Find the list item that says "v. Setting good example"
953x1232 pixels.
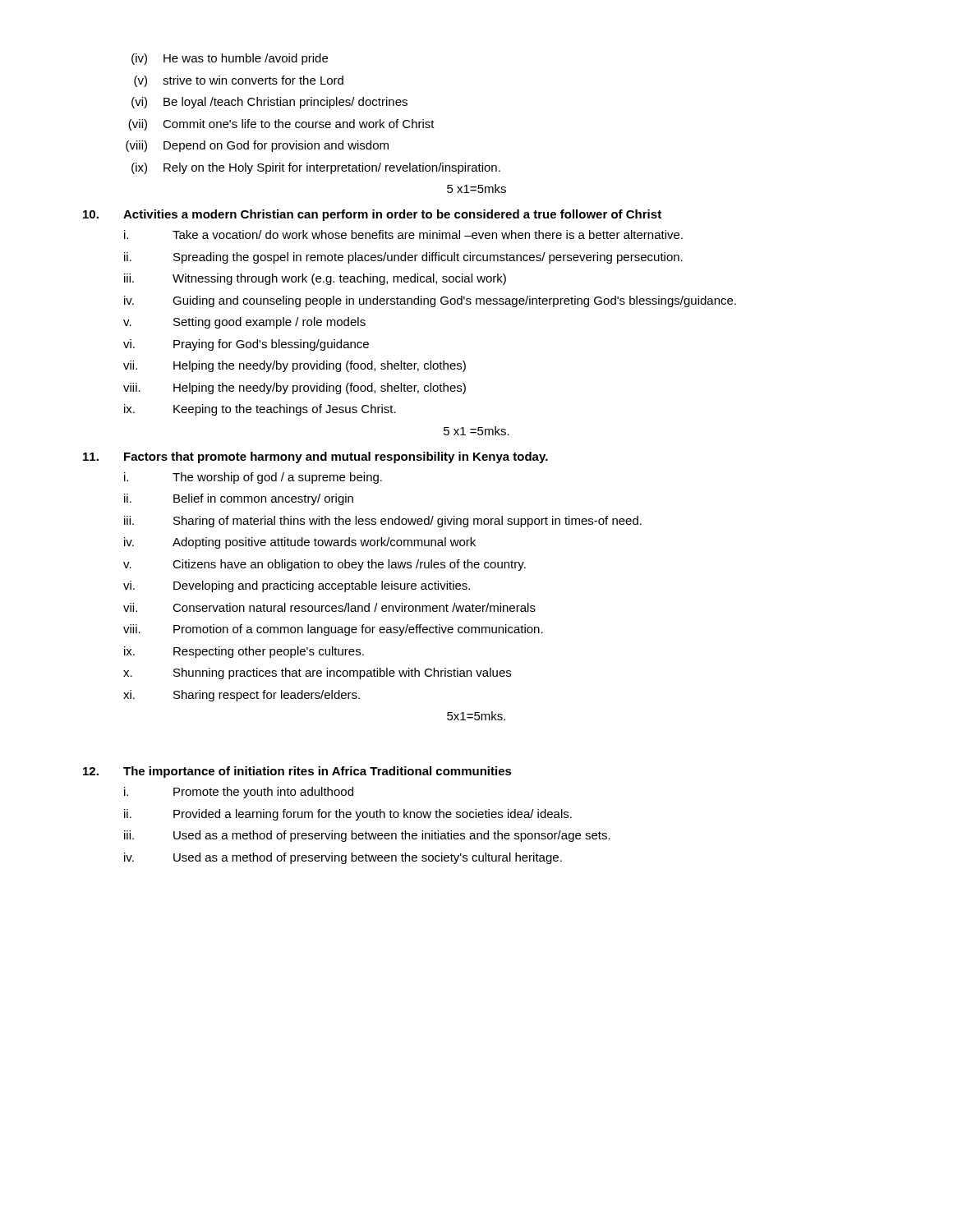coord(244,323)
